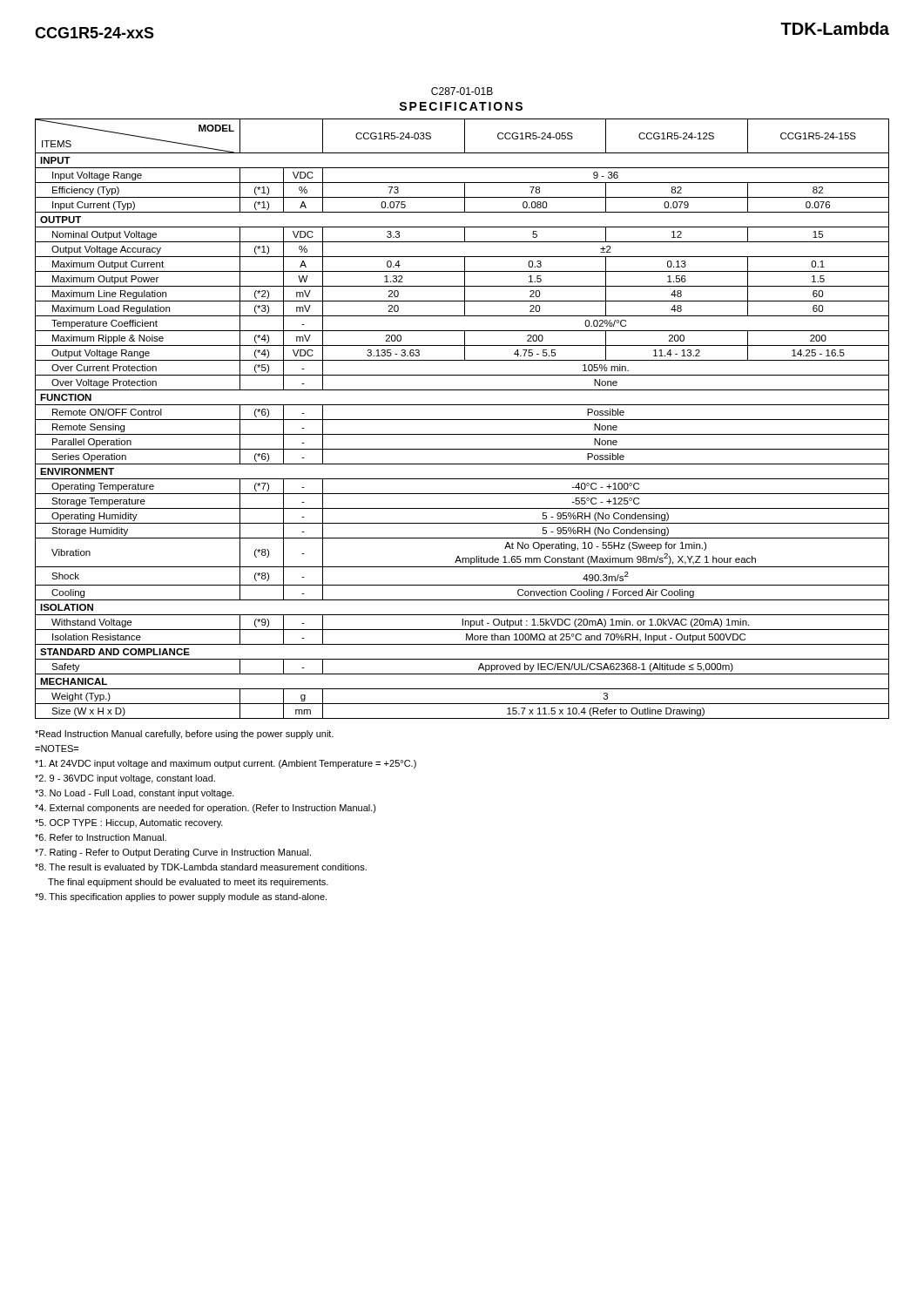The width and height of the screenshot is (924, 1307).
Task: Find the passage starting "9. This specification applies to power supply"
Action: [x=181, y=897]
